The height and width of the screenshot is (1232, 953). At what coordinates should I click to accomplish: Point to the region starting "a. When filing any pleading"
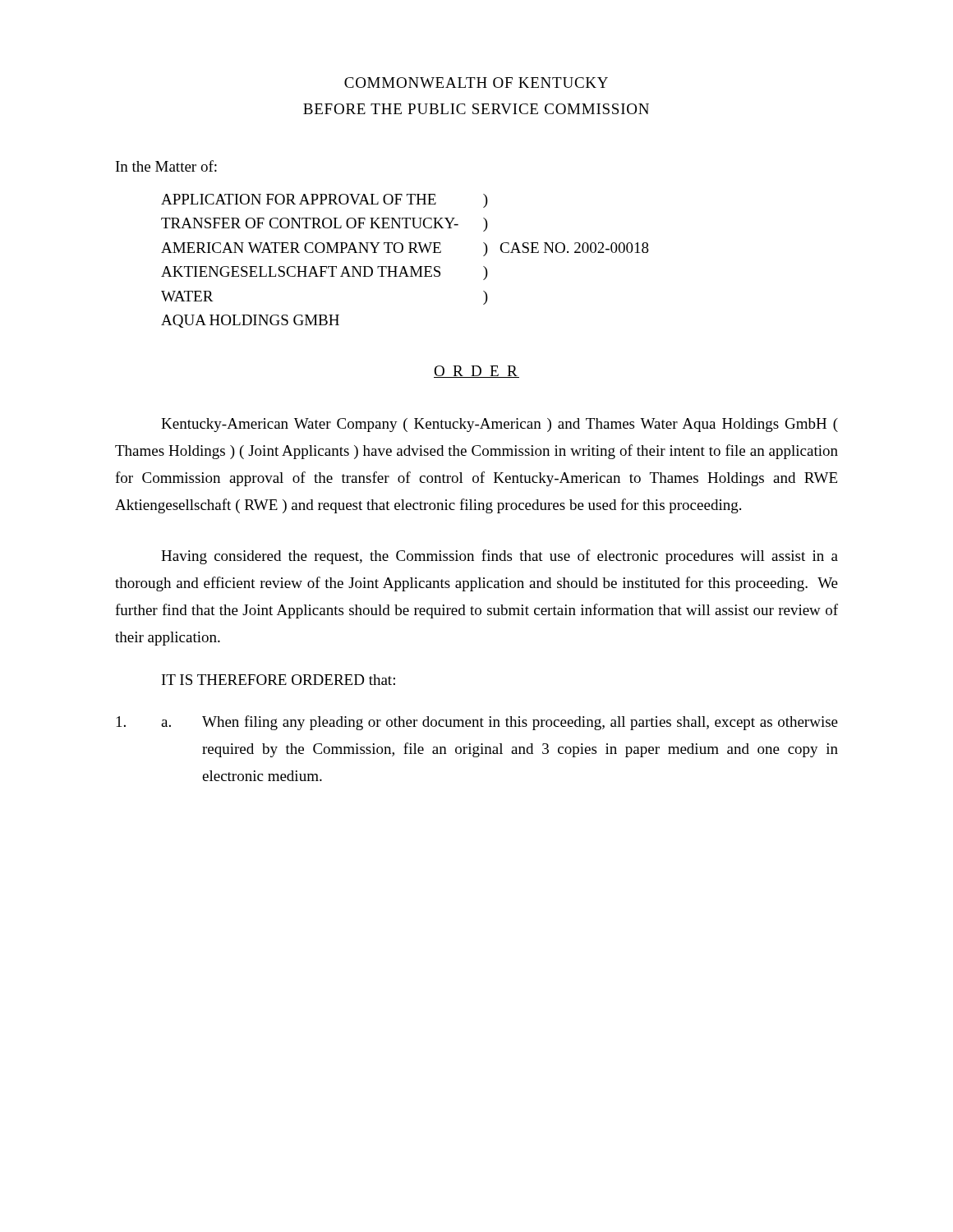[x=476, y=749]
